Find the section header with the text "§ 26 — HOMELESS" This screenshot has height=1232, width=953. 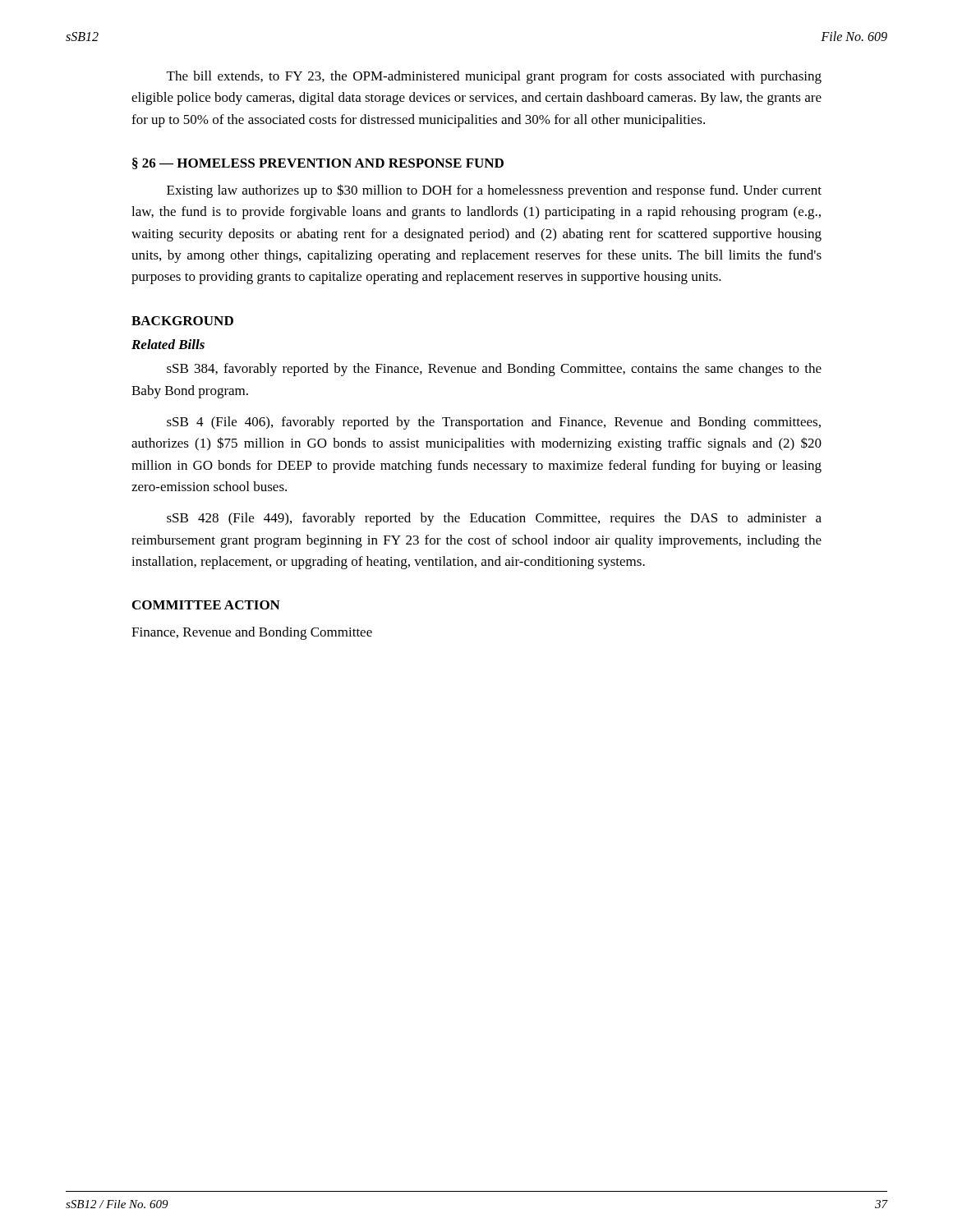pos(318,163)
